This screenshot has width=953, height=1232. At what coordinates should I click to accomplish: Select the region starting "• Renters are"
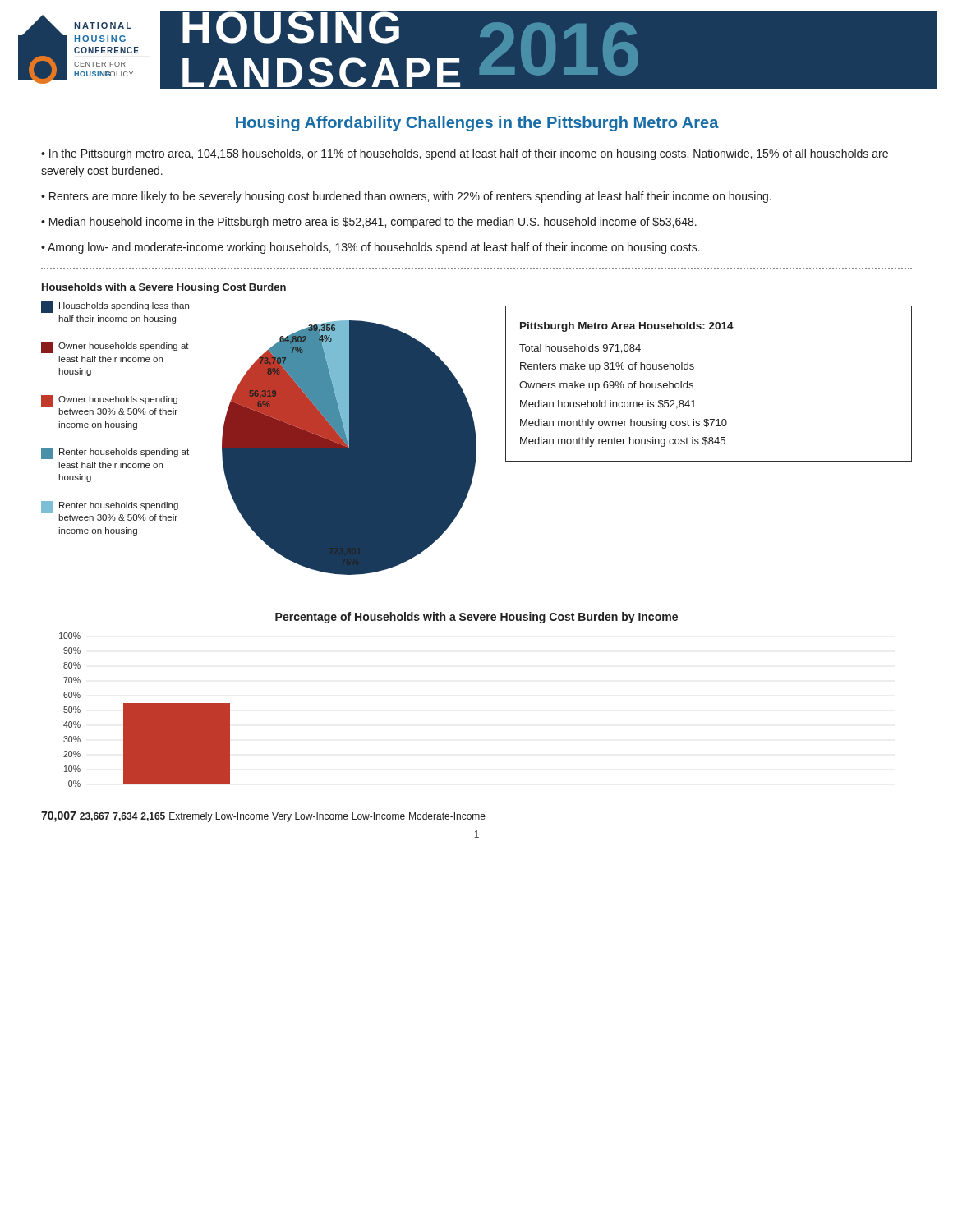[407, 196]
